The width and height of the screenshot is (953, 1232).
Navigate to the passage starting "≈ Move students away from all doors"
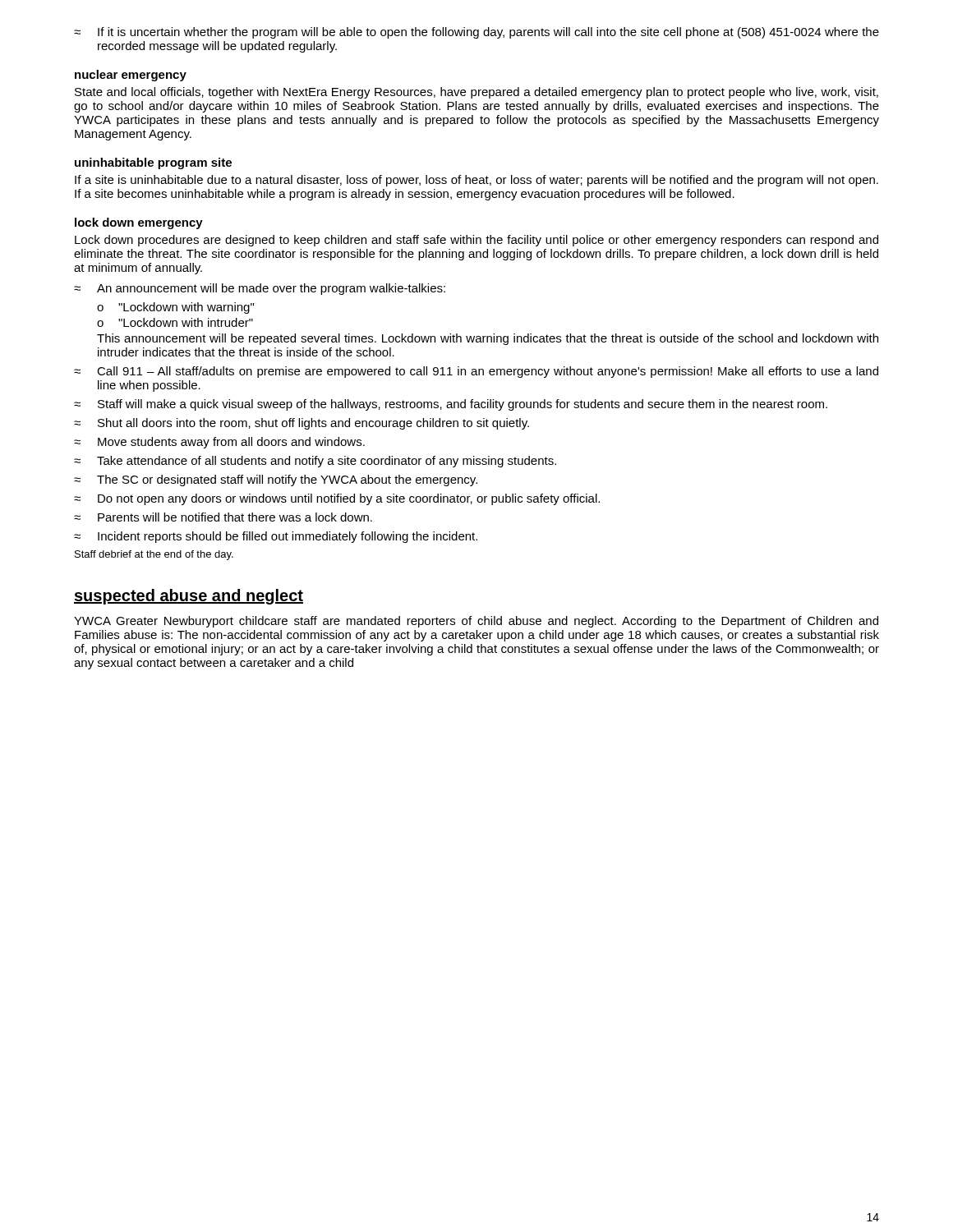pos(219,443)
